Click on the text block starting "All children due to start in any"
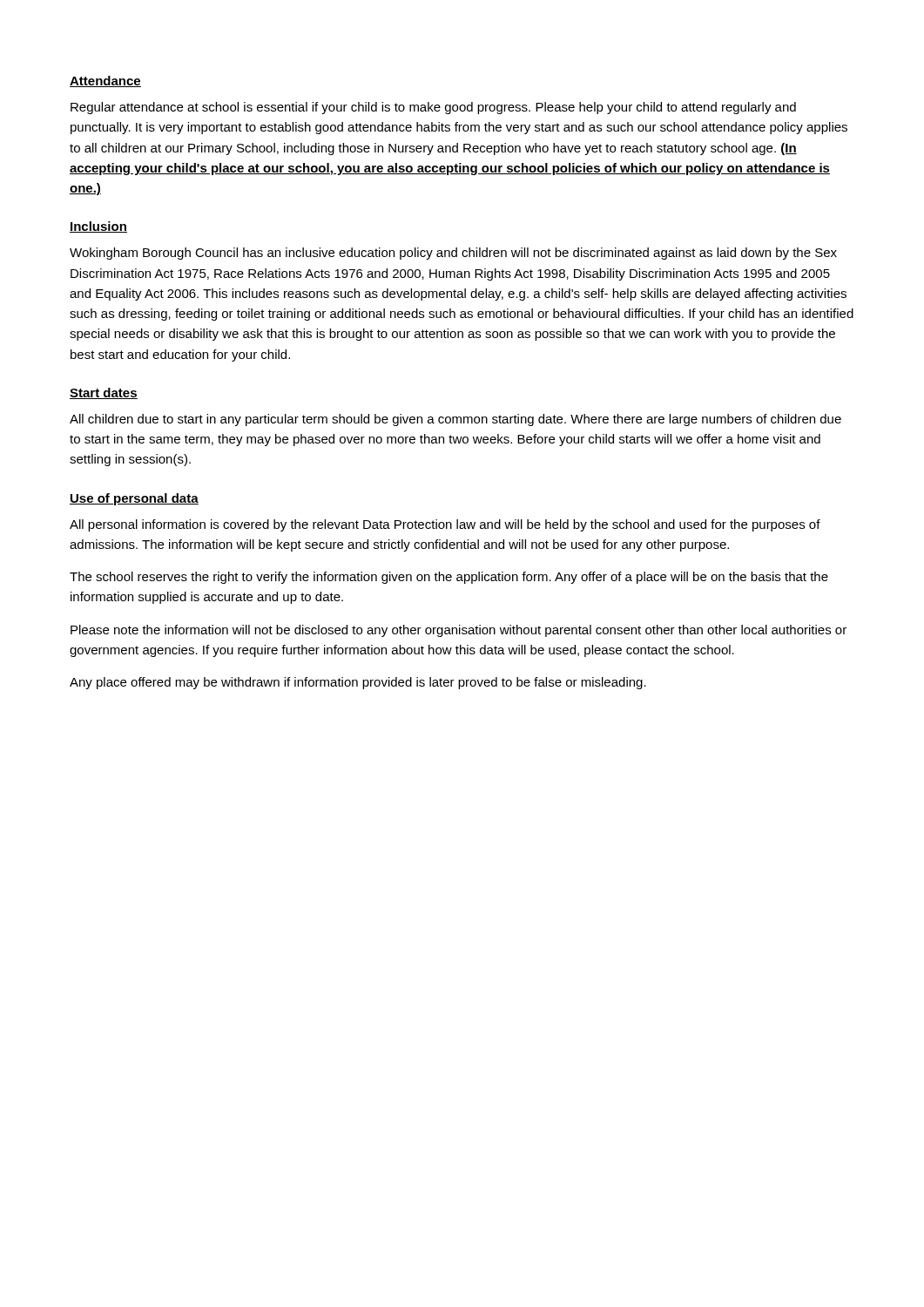The image size is (924, 1307). pyautogui.click(x=456, y=439)
